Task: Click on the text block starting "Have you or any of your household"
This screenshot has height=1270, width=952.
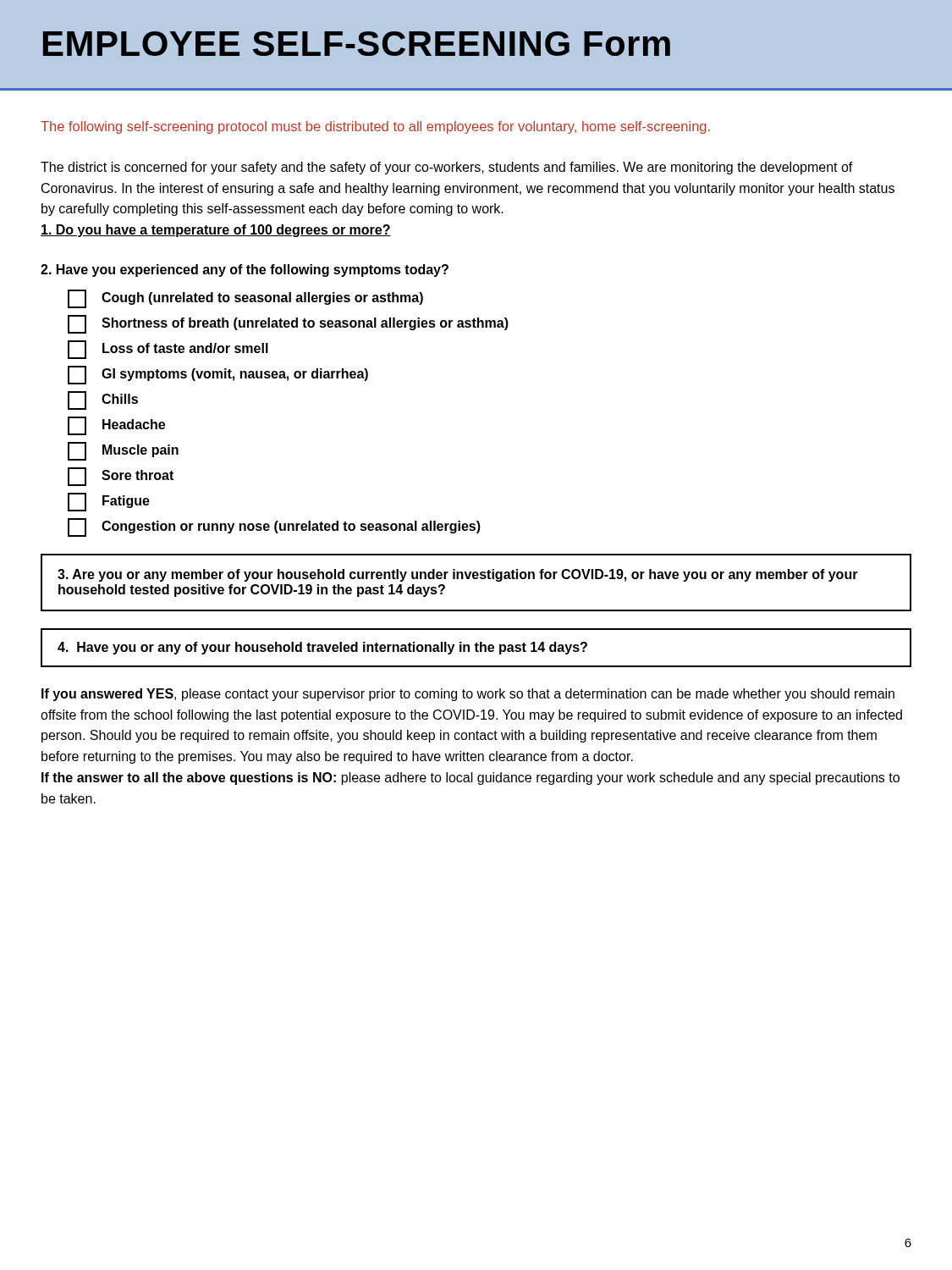Action: click(x=323, y=647)
